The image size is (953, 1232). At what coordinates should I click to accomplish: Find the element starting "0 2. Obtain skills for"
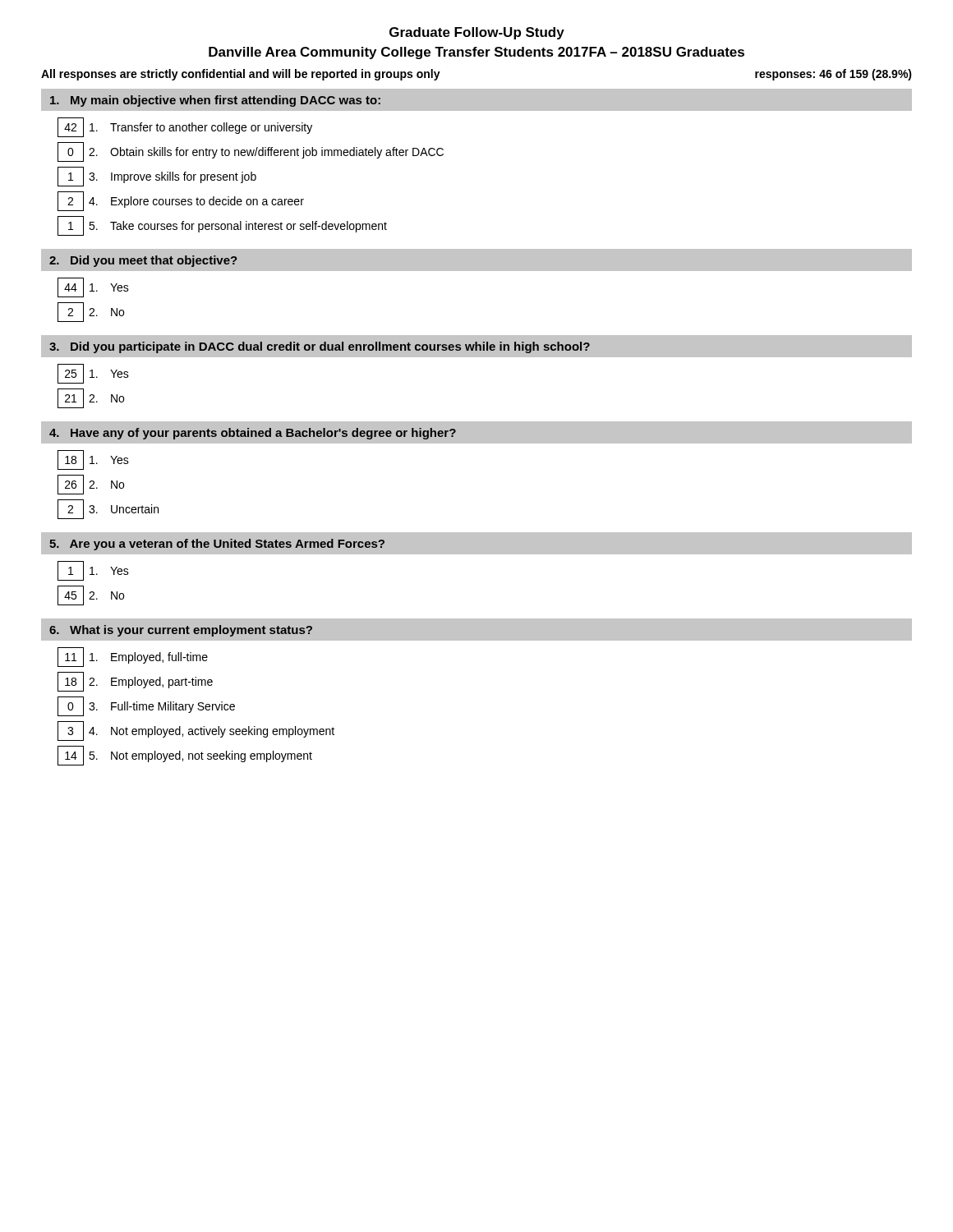(251, 152)
